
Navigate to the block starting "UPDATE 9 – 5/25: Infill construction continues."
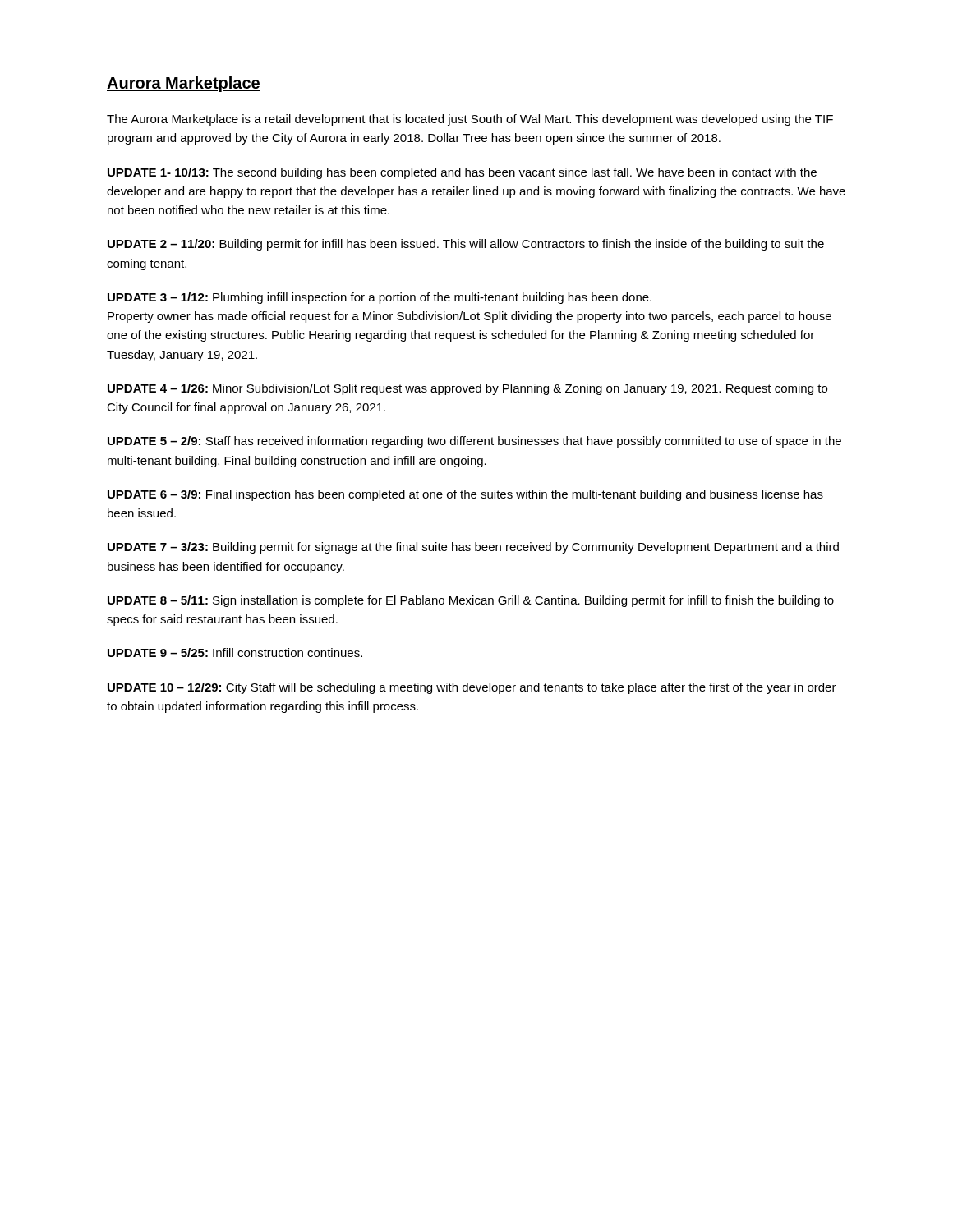[x=235, y=653]
